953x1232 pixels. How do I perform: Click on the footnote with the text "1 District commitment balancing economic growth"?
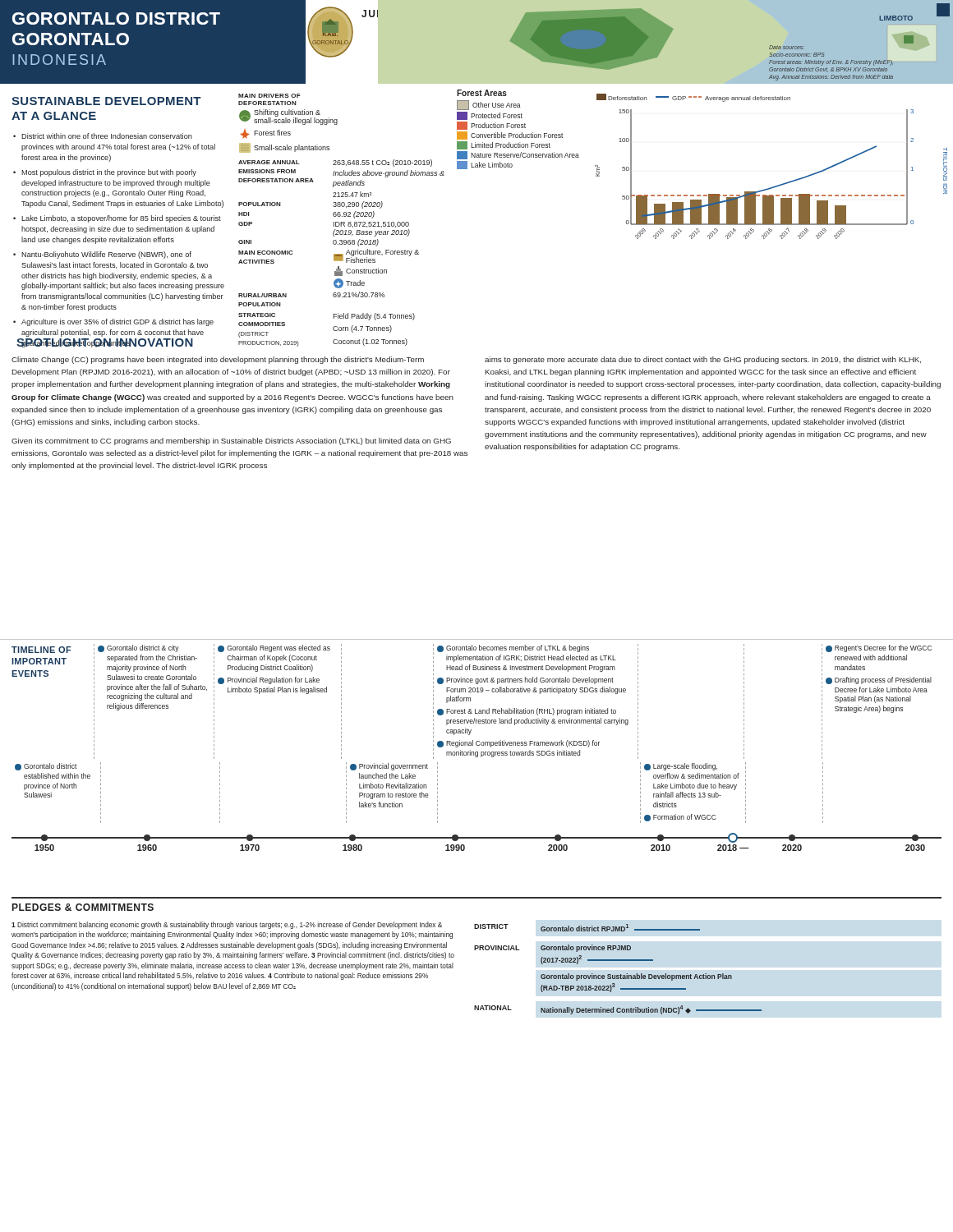click(x=233, y=955)
